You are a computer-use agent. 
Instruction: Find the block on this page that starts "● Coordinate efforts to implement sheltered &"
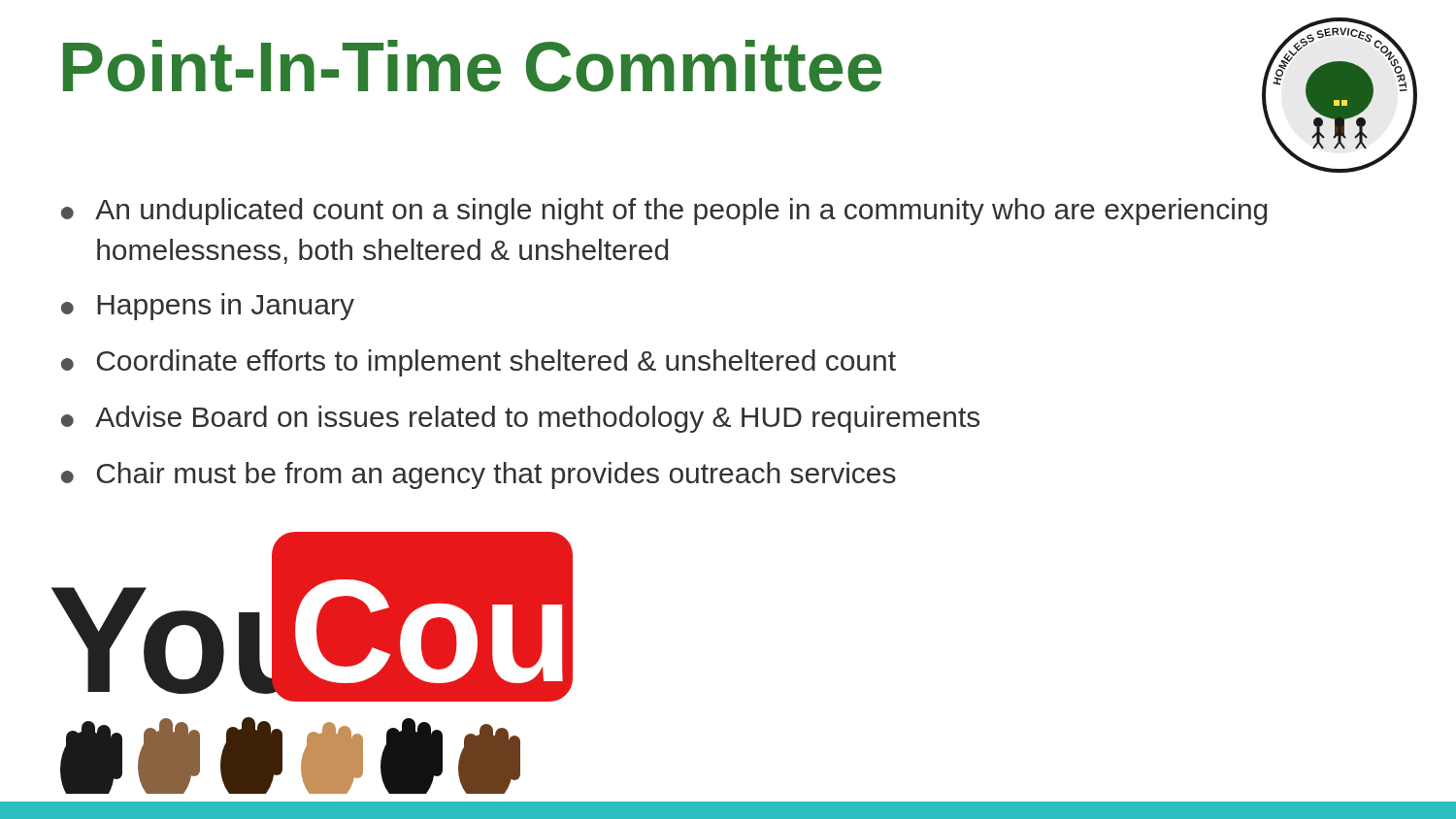[713, 362]
